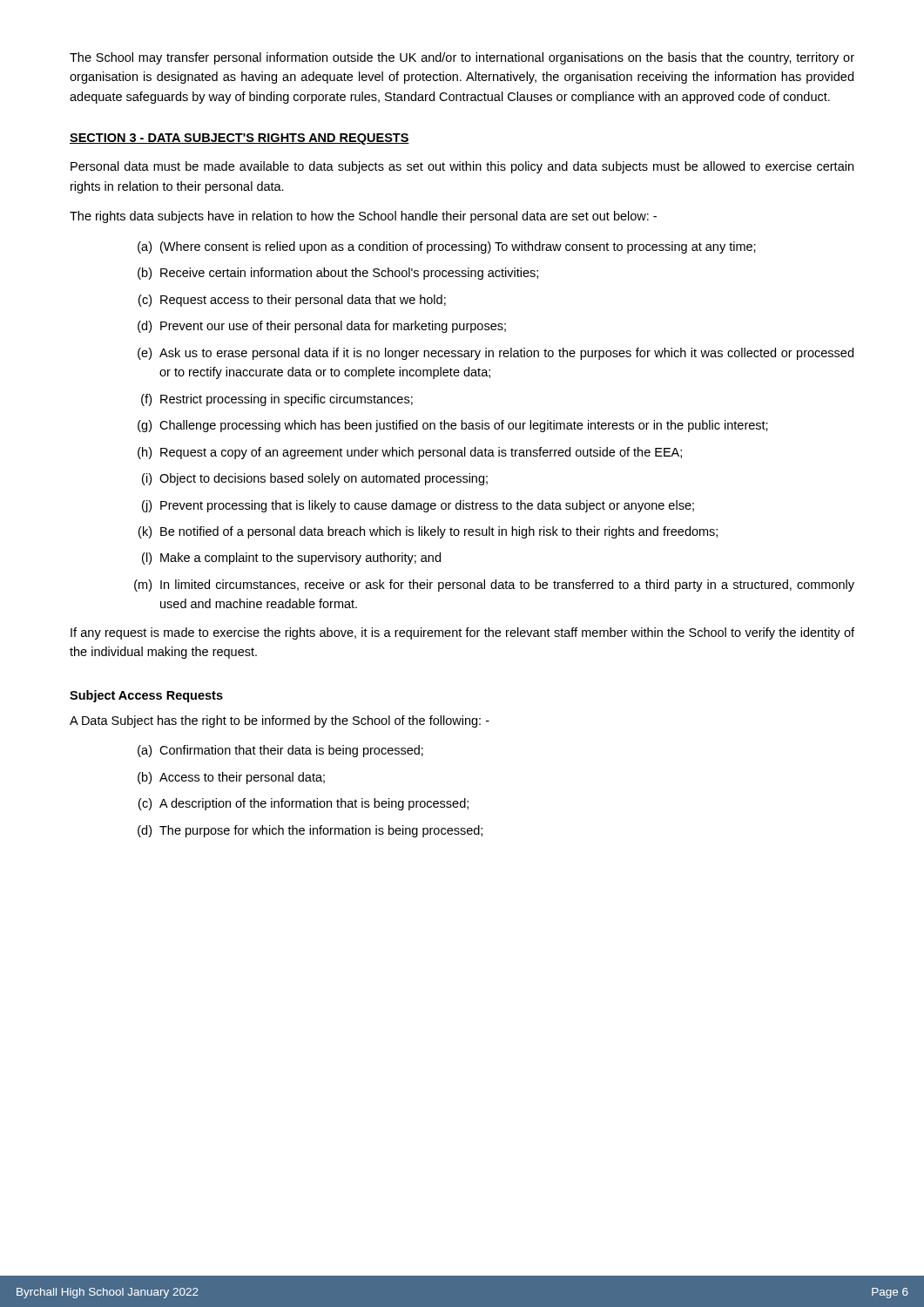Select the section header with the text "SECTION 3 - DATA SUBJECT'S RIGHTS"

pos(239,138)
